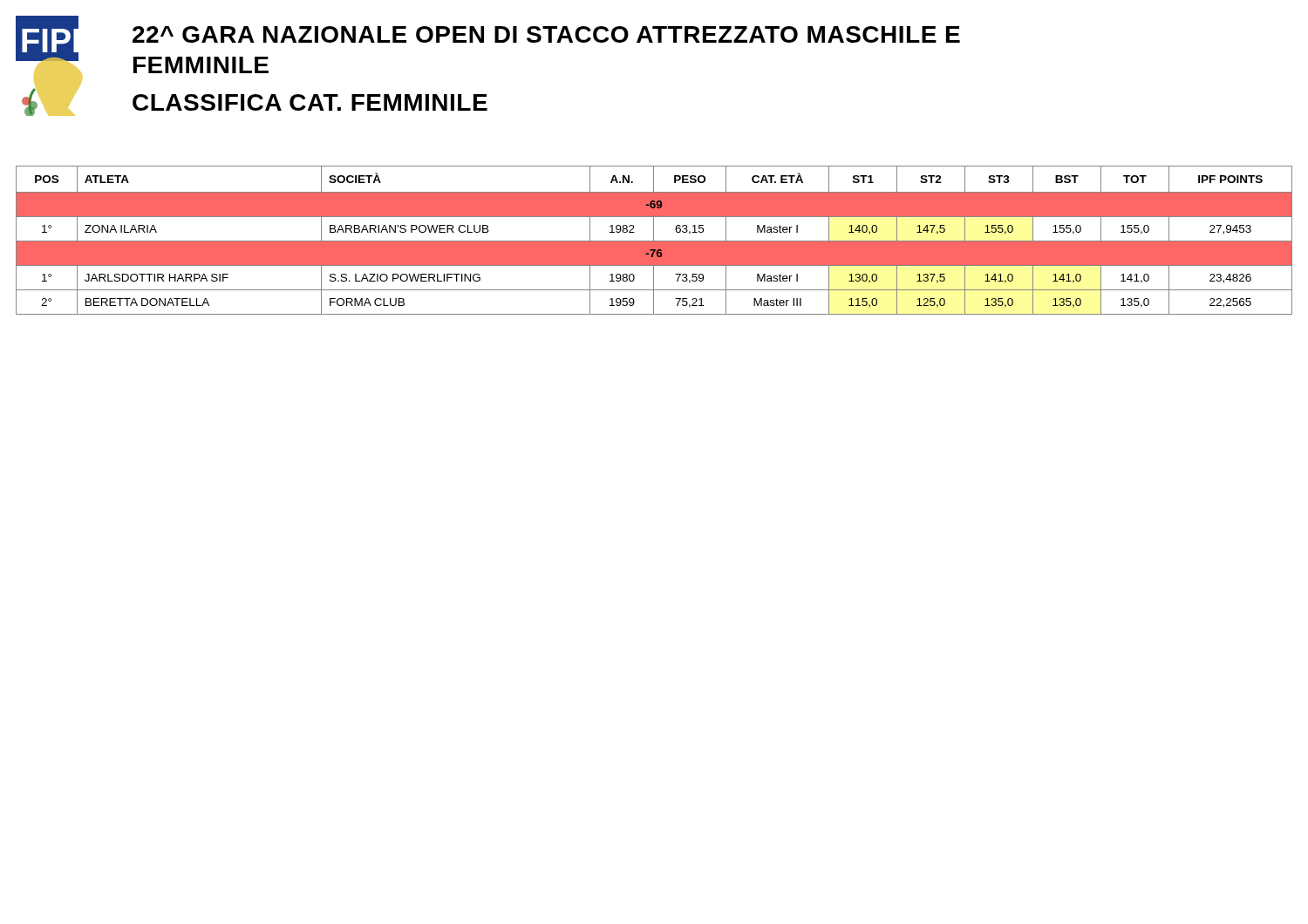
Task: Select the logo
Action: pyautogui.click(x=66, y=66)
